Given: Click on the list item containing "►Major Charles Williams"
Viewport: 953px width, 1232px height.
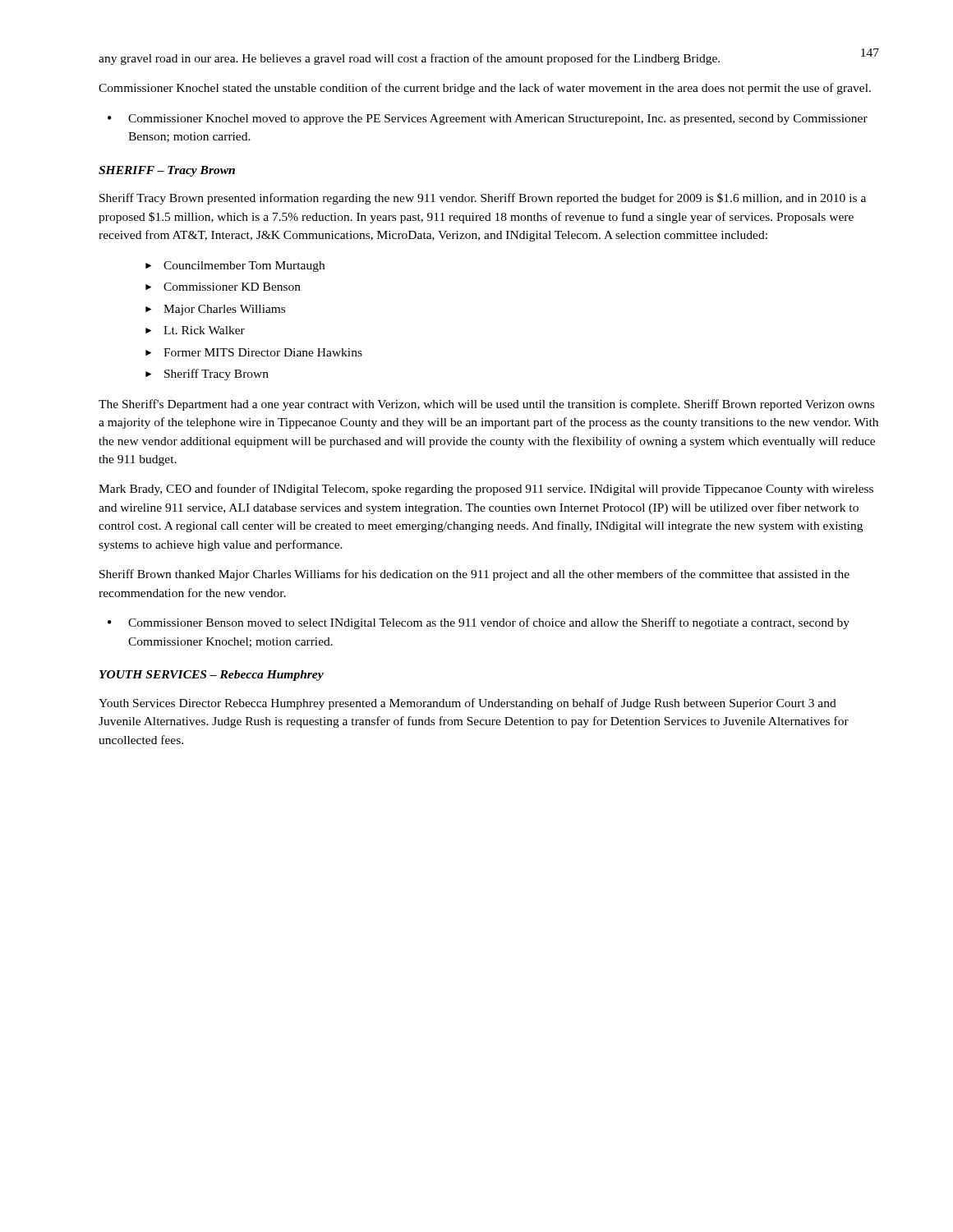Looking at the screenshot, I should click(215, 309).
